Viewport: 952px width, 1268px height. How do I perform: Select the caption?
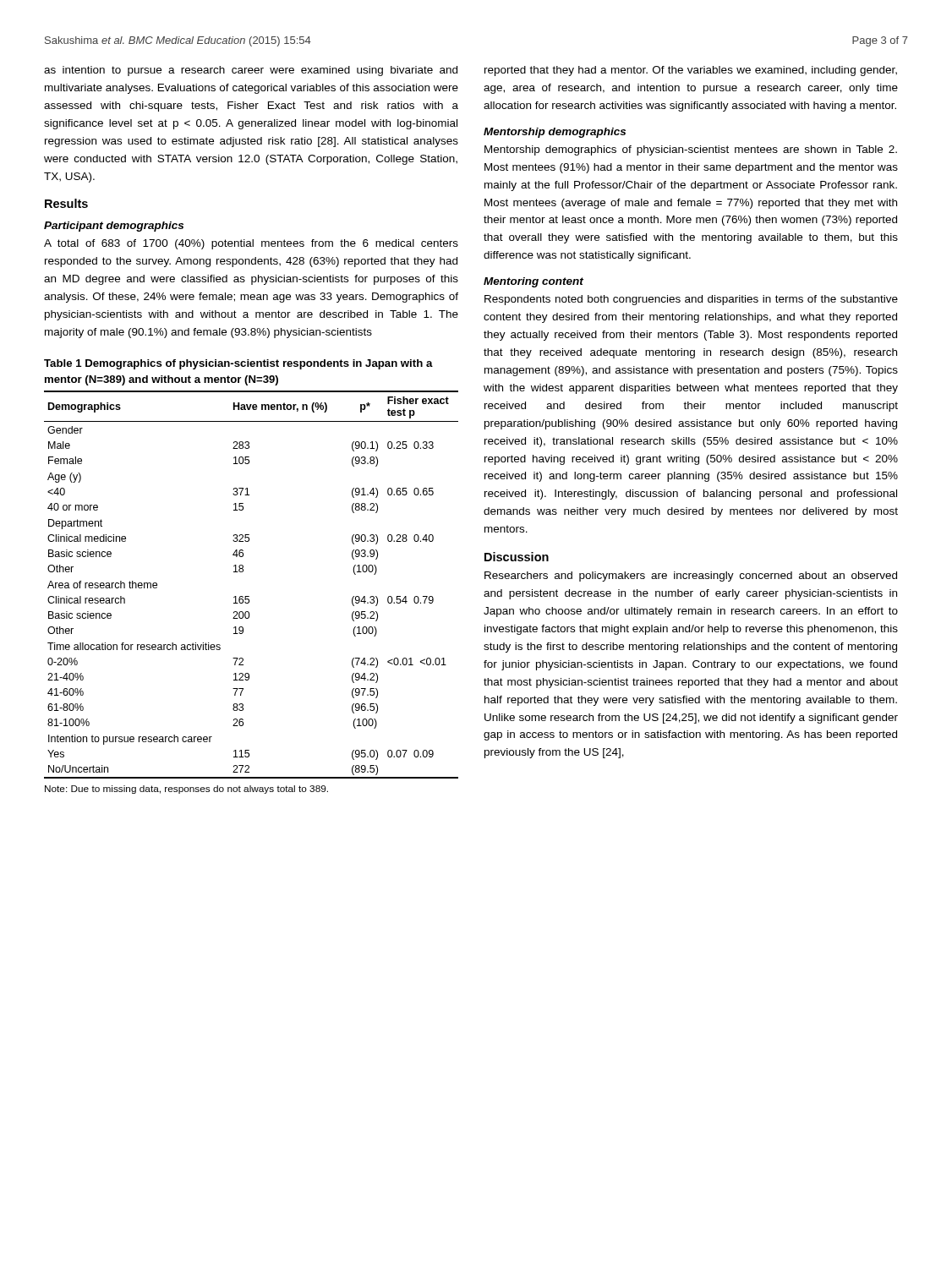coord(238,371)
